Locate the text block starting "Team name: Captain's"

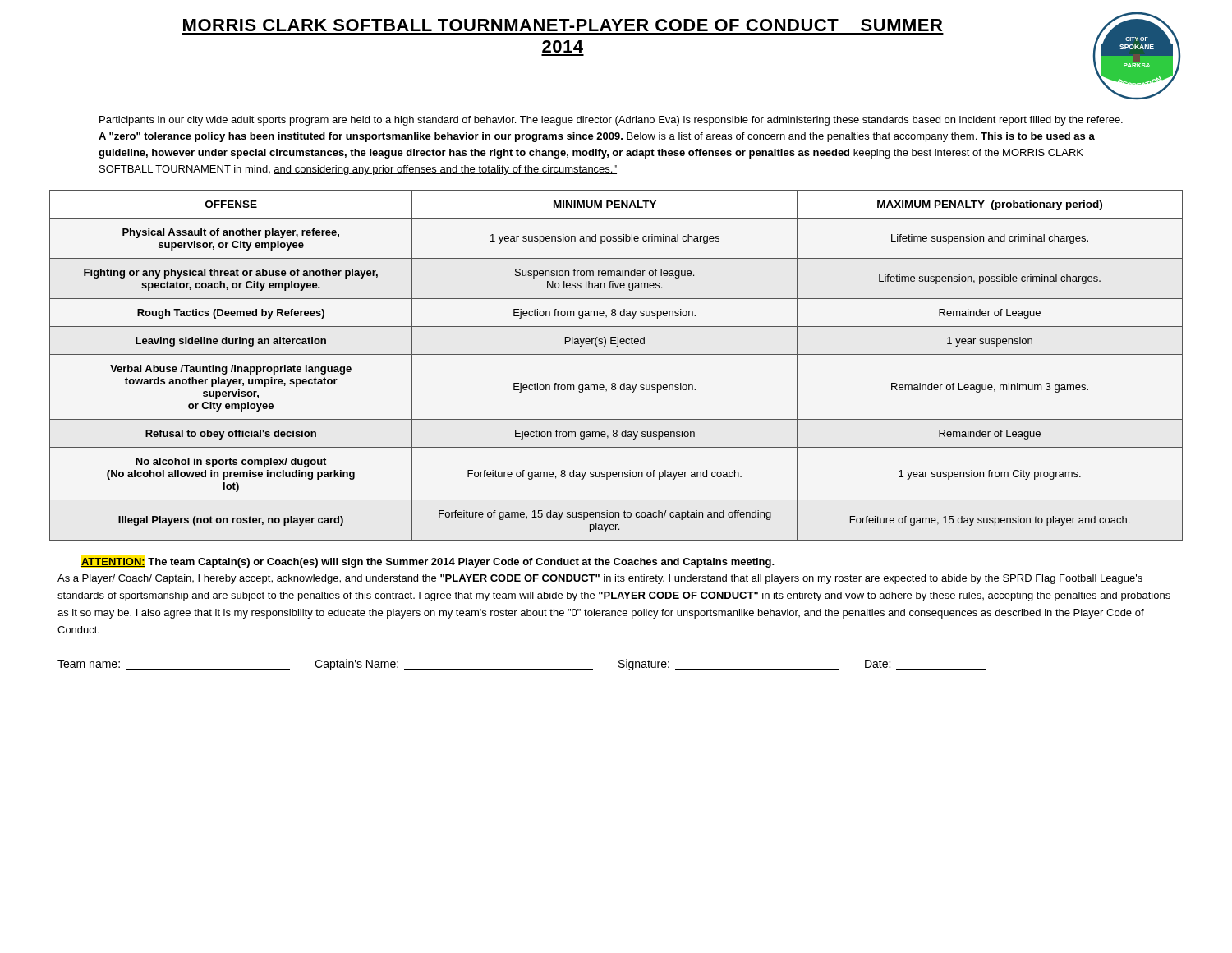(522, 663)
